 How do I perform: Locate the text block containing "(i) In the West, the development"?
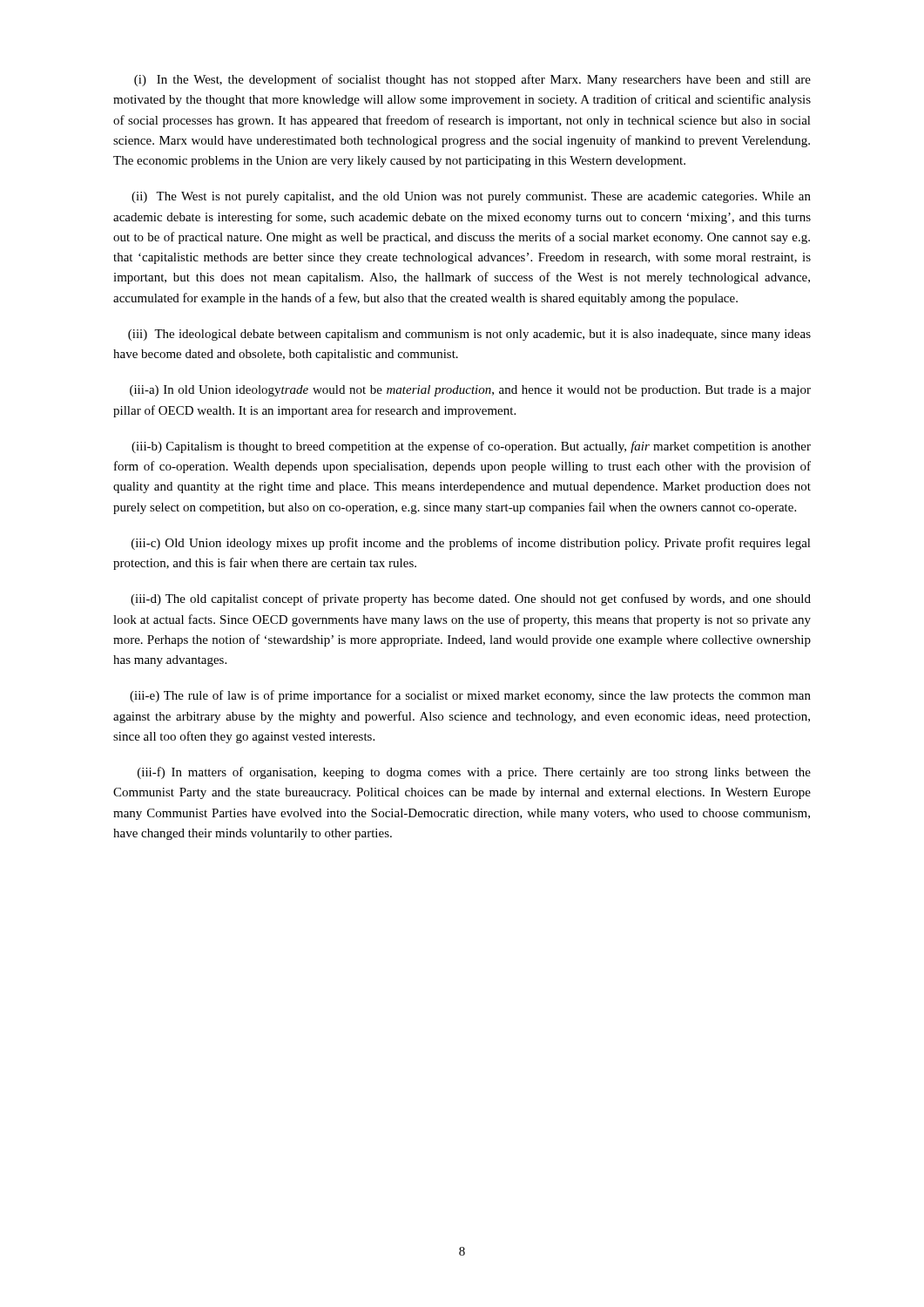point(462,120)
